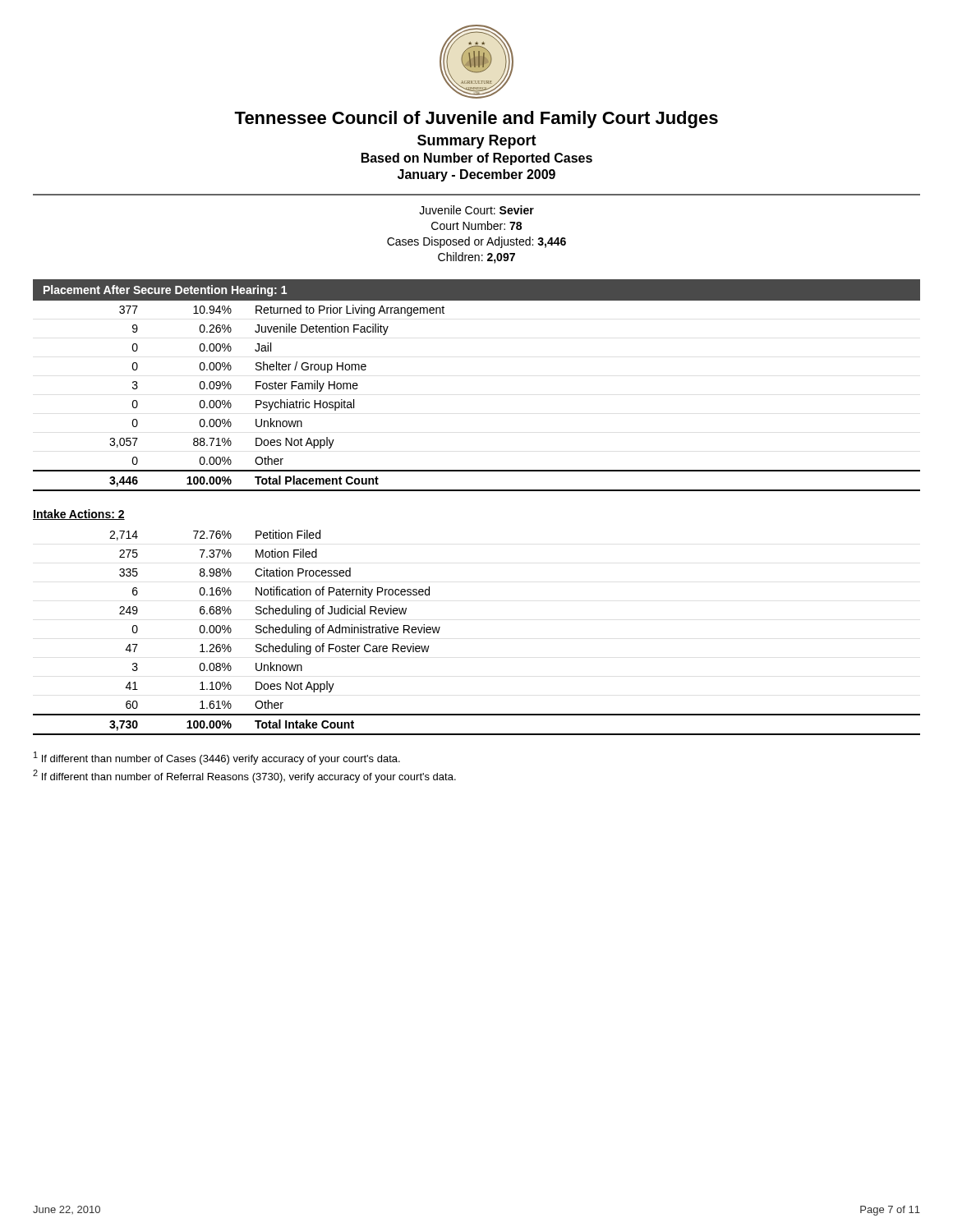Find the block starting "Cases Disposed or Adjusted: 3,446"

(476, 241)
